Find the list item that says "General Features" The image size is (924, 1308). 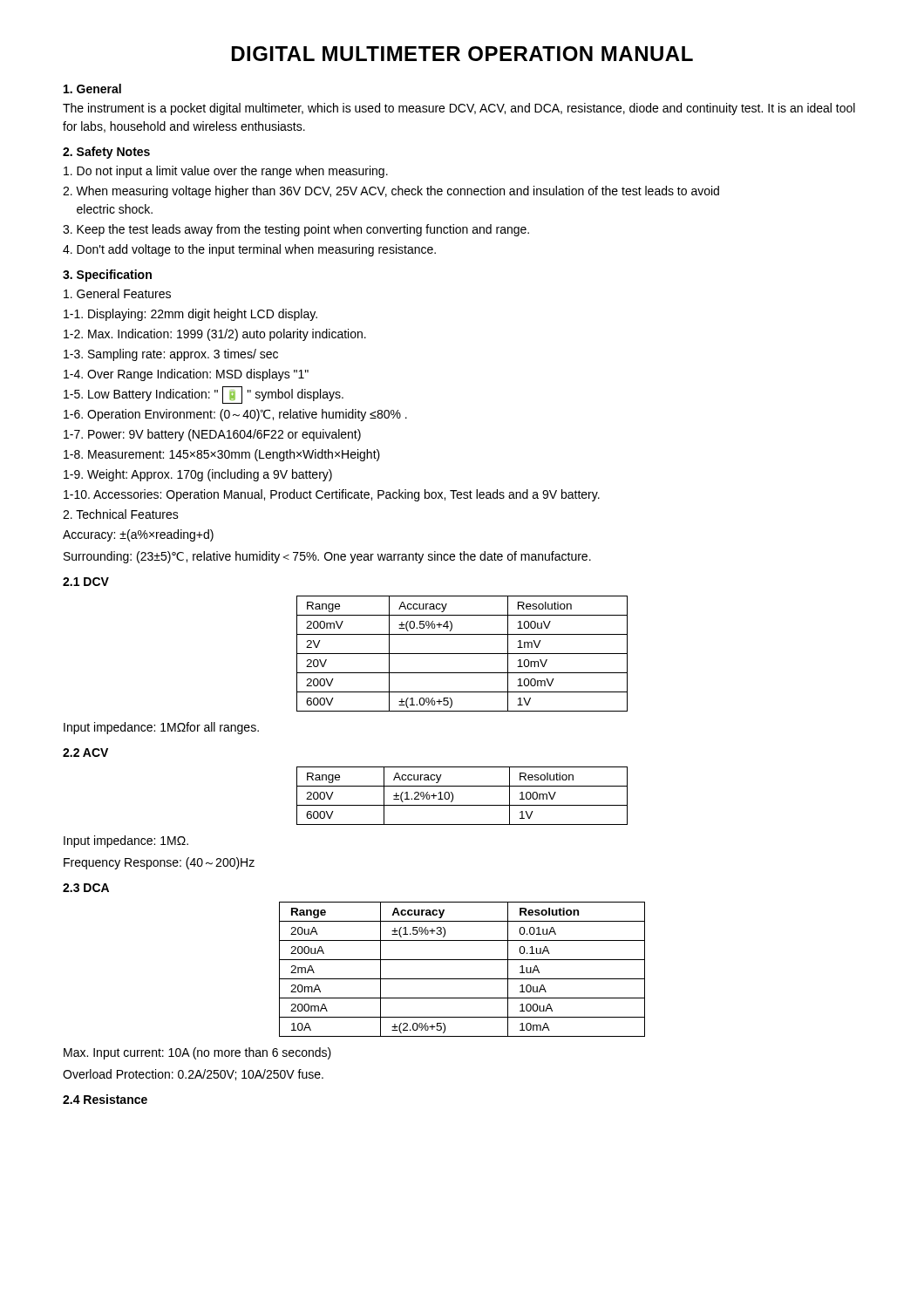pos(117,293)
